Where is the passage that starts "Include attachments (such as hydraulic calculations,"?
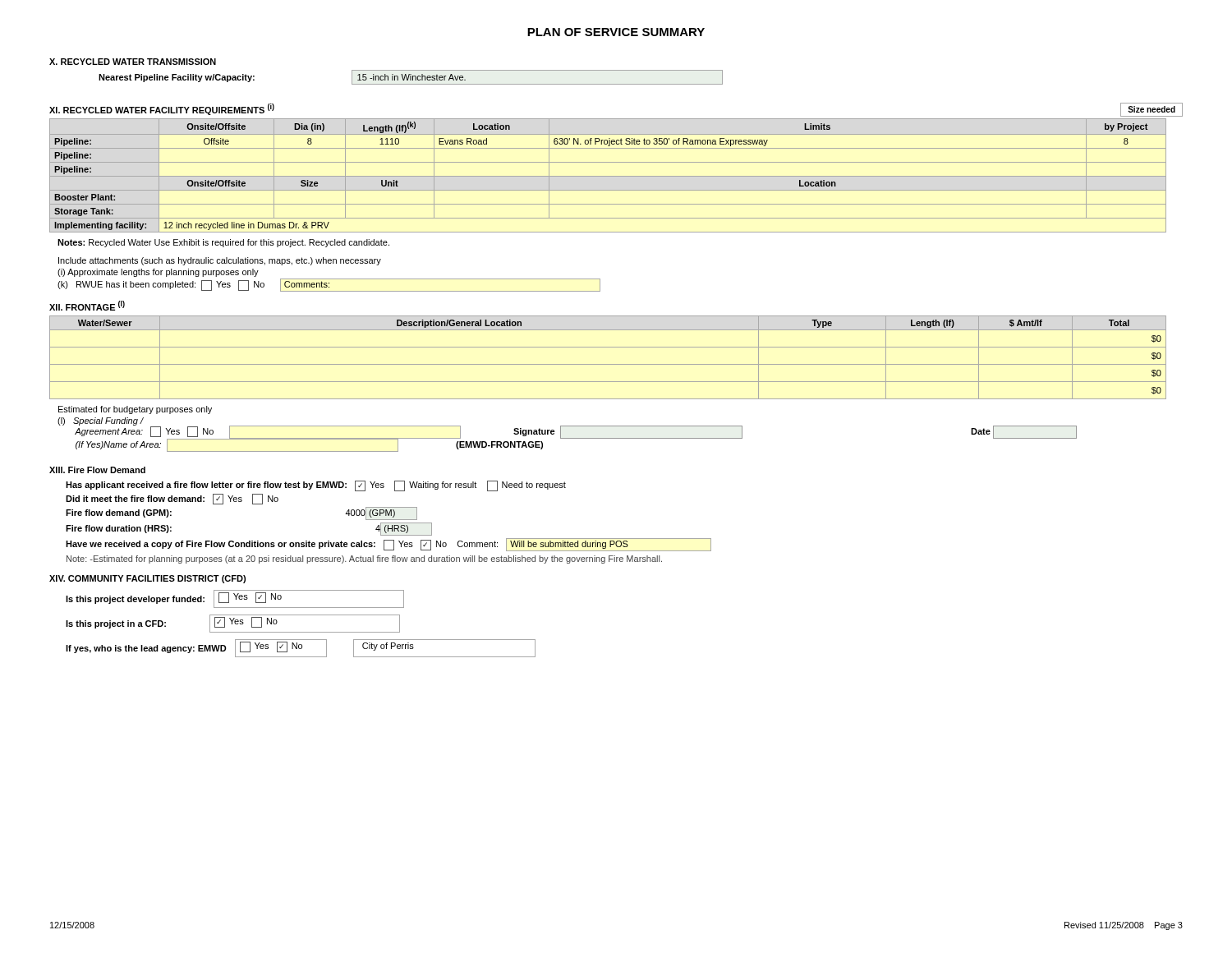1232x953 pixels. (x=219, y=261)
